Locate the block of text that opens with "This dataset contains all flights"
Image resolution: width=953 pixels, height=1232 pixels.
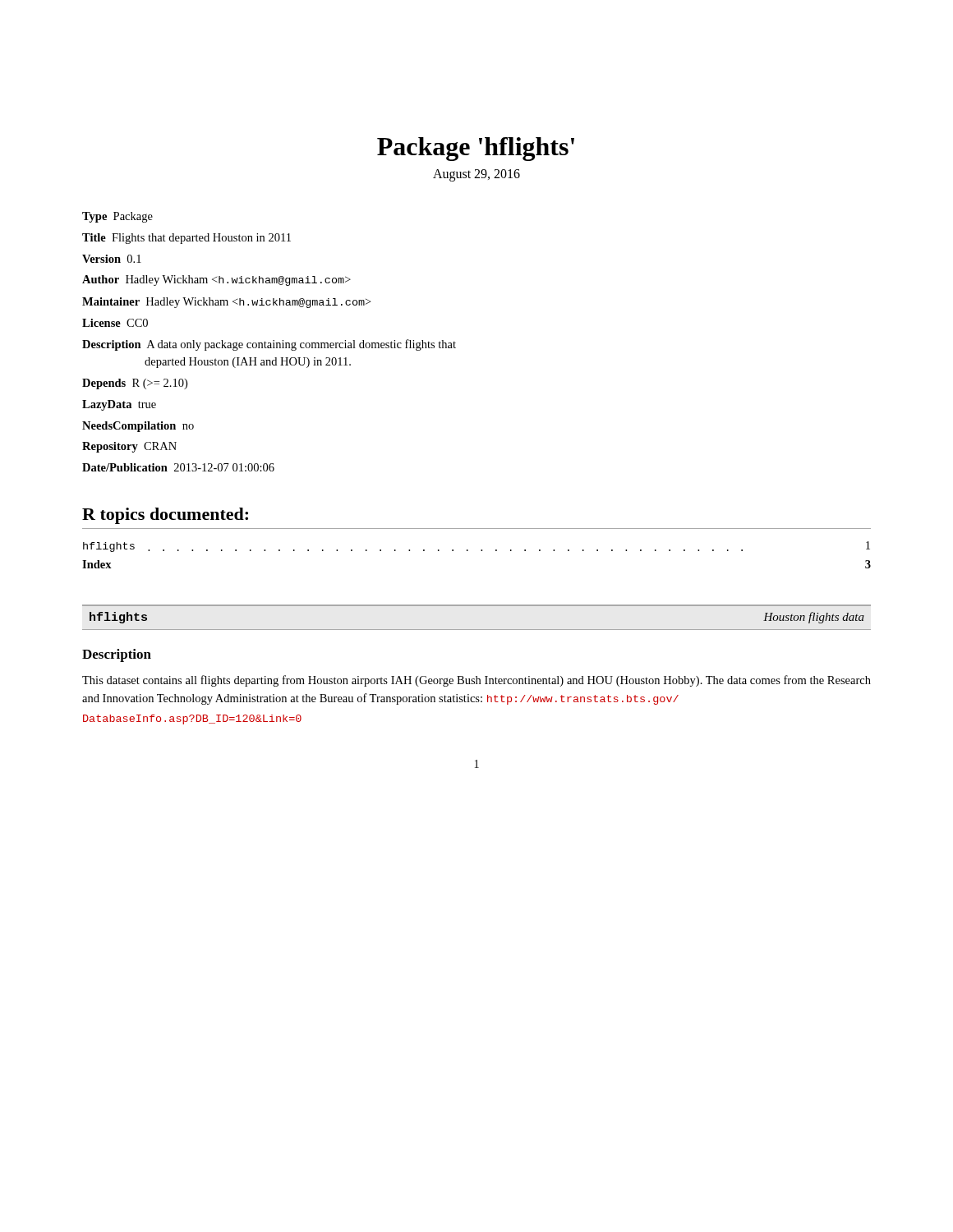[476, 699]
